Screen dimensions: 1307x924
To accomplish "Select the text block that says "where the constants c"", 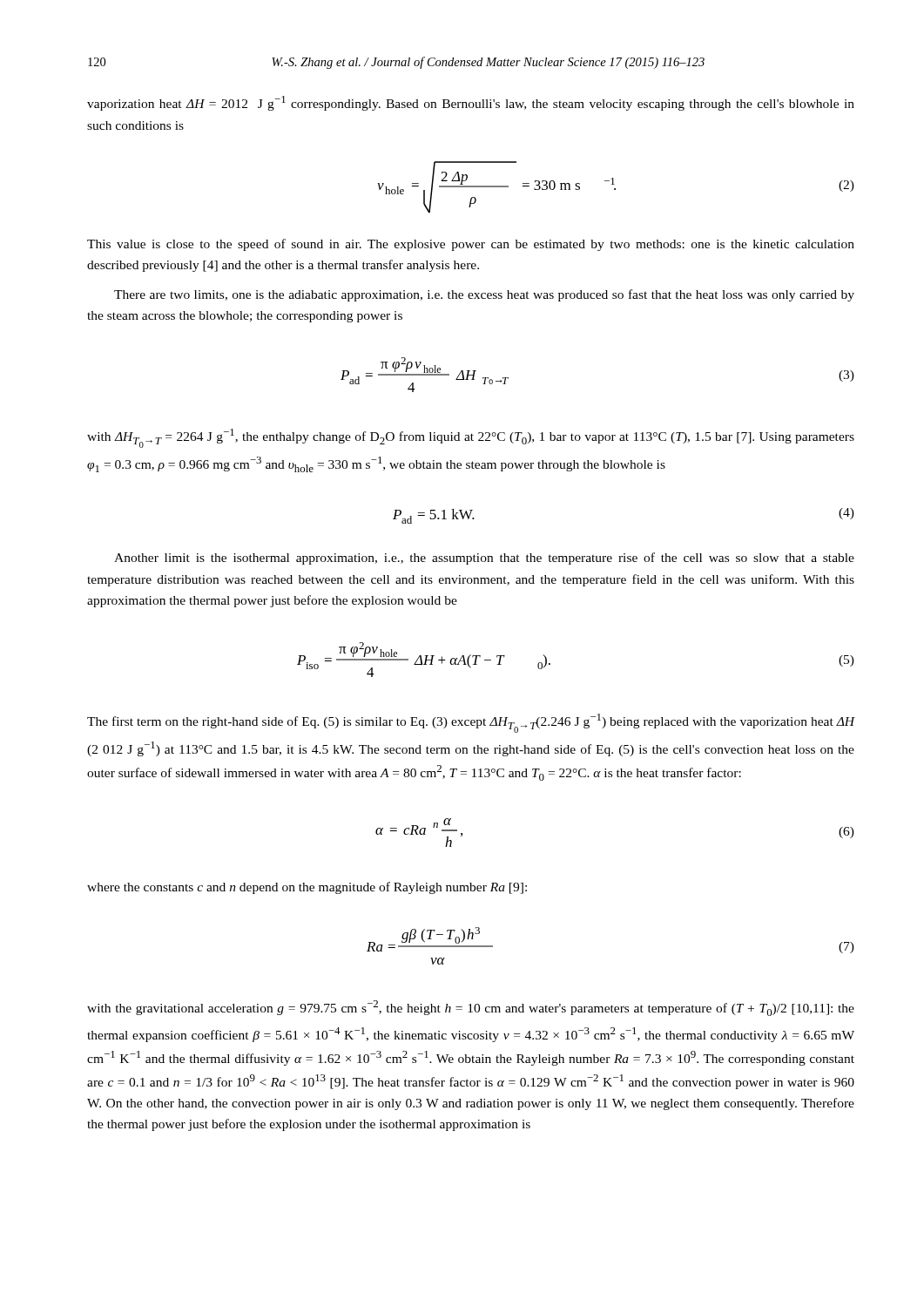I will [x=471, y=887].
